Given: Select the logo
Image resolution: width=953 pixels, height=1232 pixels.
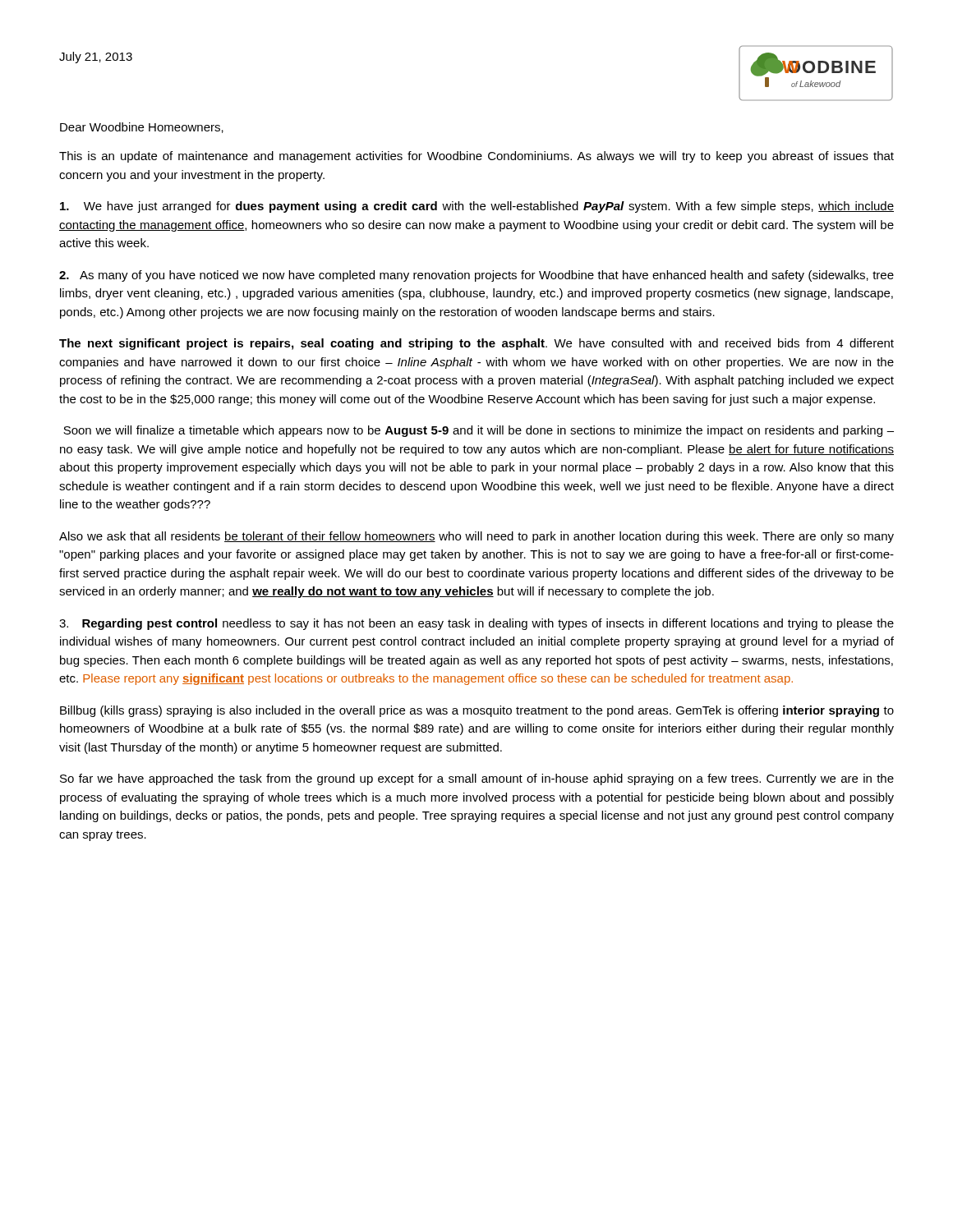Looking at the screenshot, I should pos(816,73).
